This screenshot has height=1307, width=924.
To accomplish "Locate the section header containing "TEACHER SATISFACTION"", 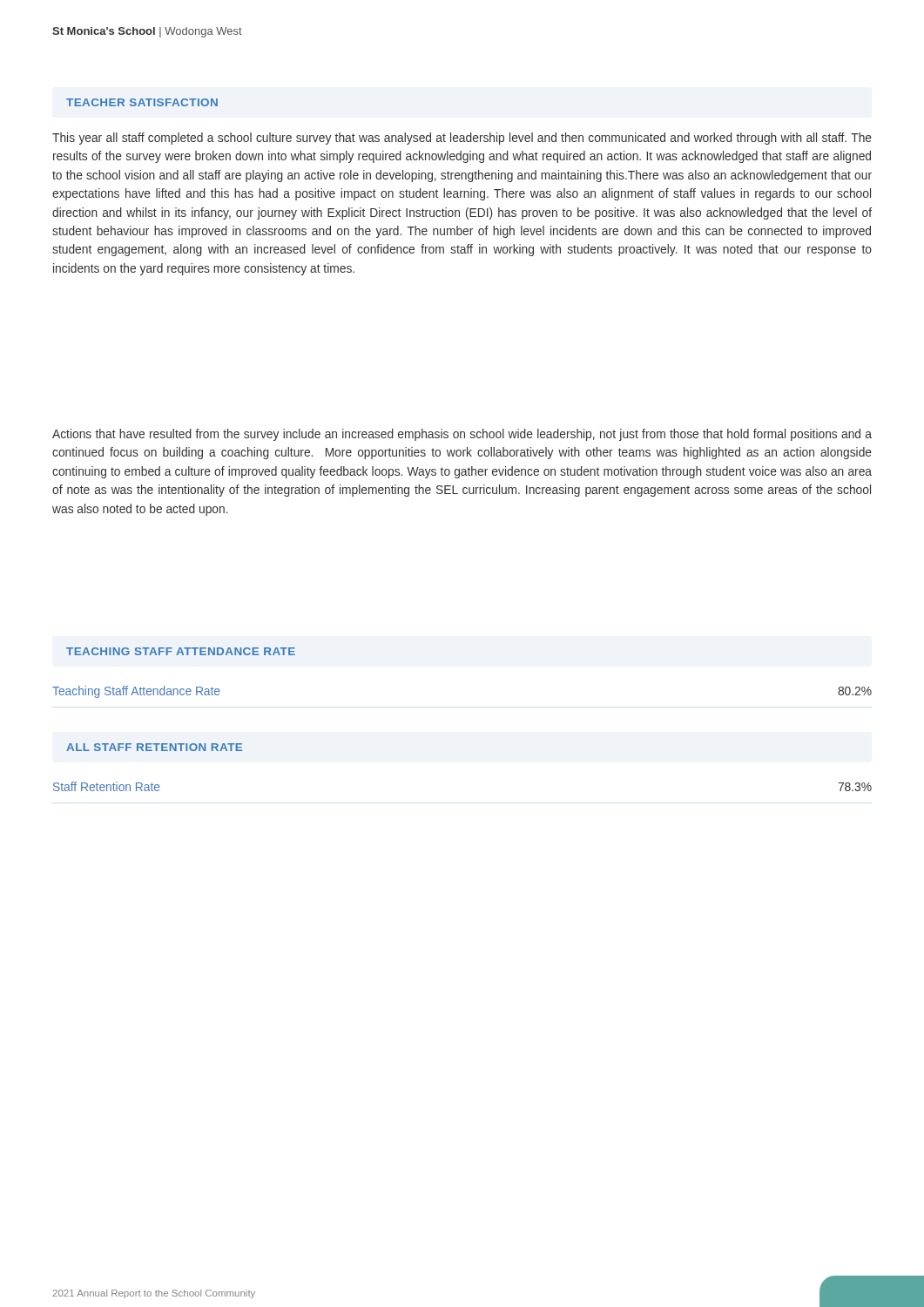I will 142,102.
